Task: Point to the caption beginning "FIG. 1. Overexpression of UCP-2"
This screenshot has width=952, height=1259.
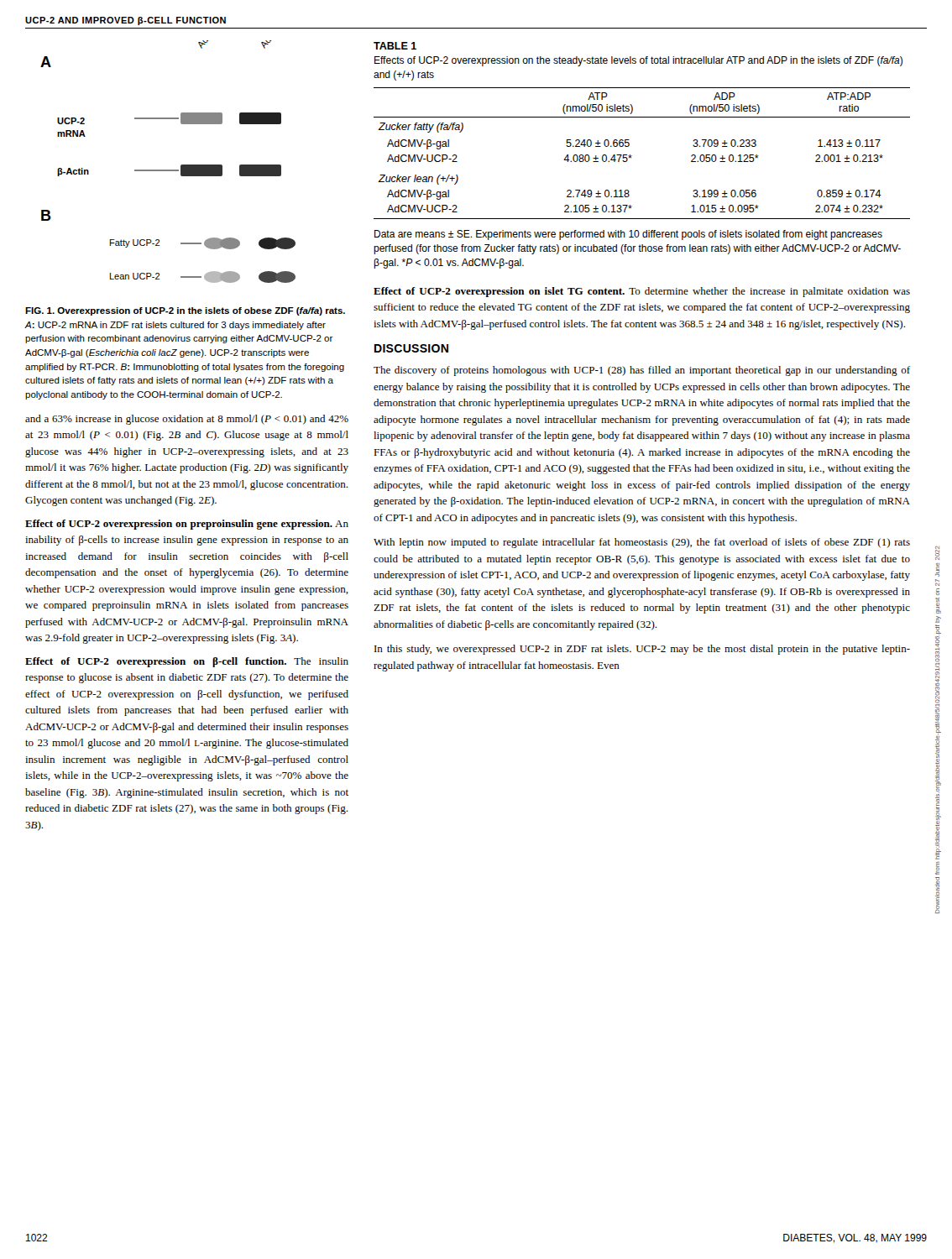Action: click(x=185, y=353)
